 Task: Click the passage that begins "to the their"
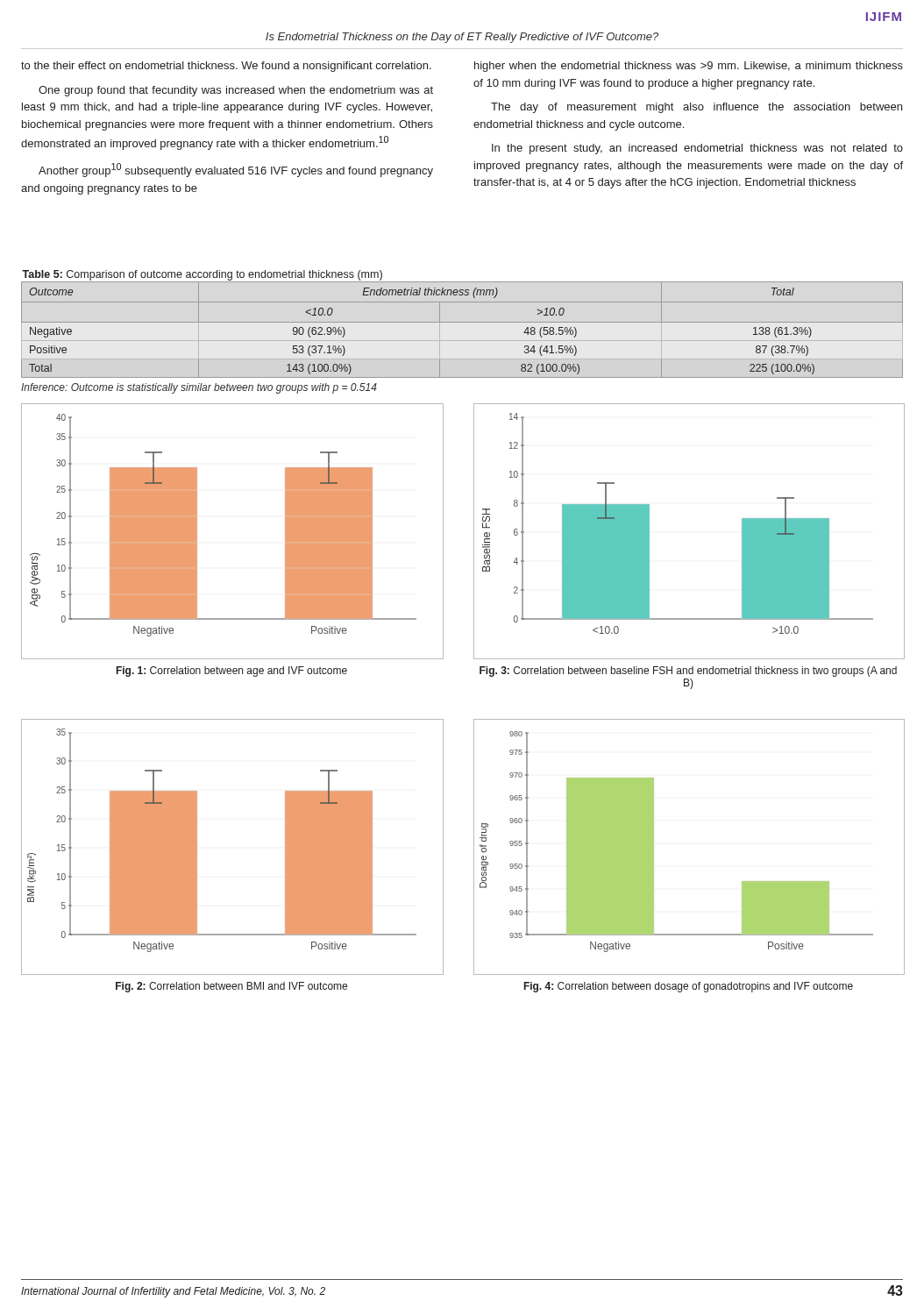tap(227, 127)
